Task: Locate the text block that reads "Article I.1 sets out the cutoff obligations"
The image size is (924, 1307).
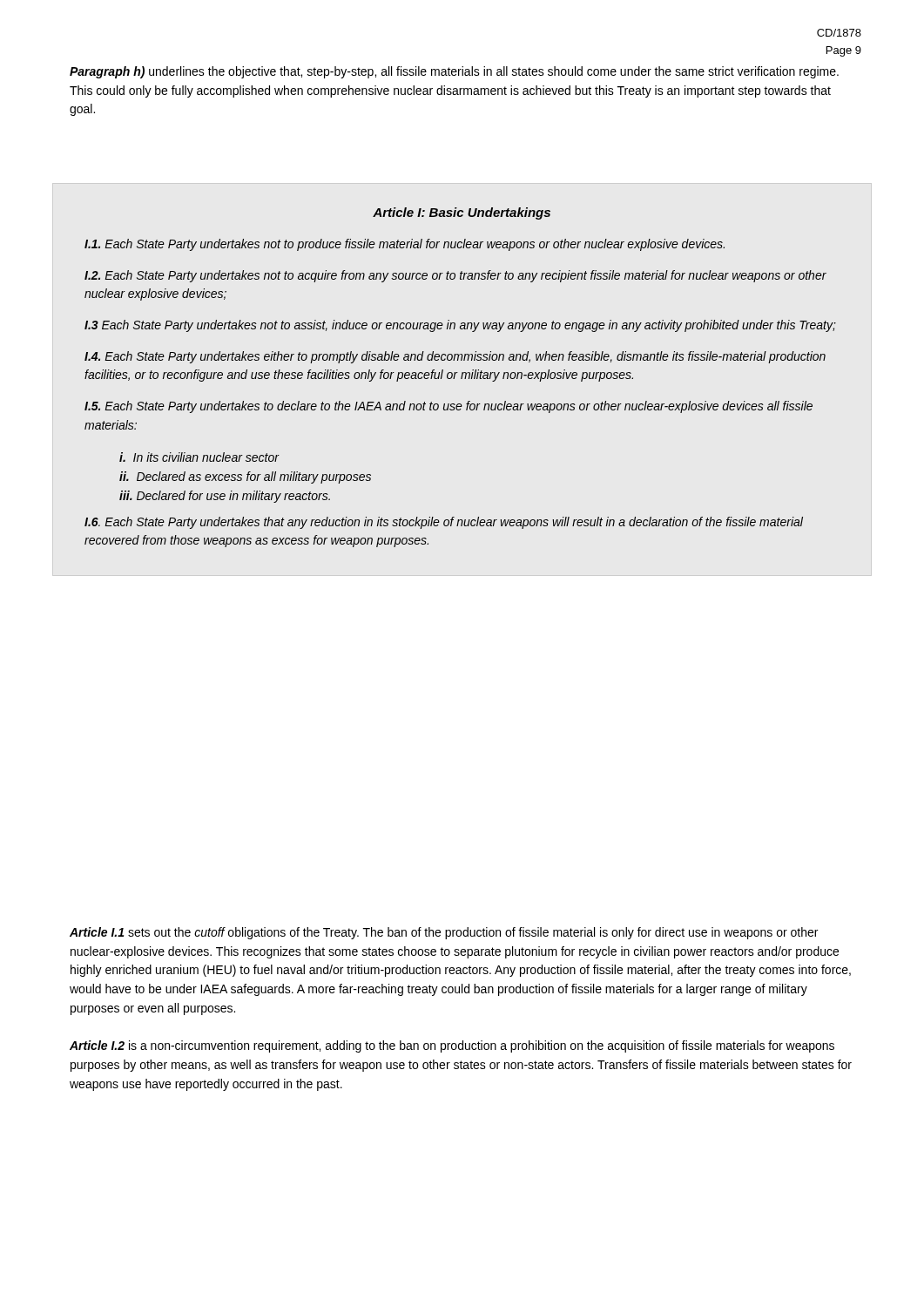Action: (x=461, y=970)
